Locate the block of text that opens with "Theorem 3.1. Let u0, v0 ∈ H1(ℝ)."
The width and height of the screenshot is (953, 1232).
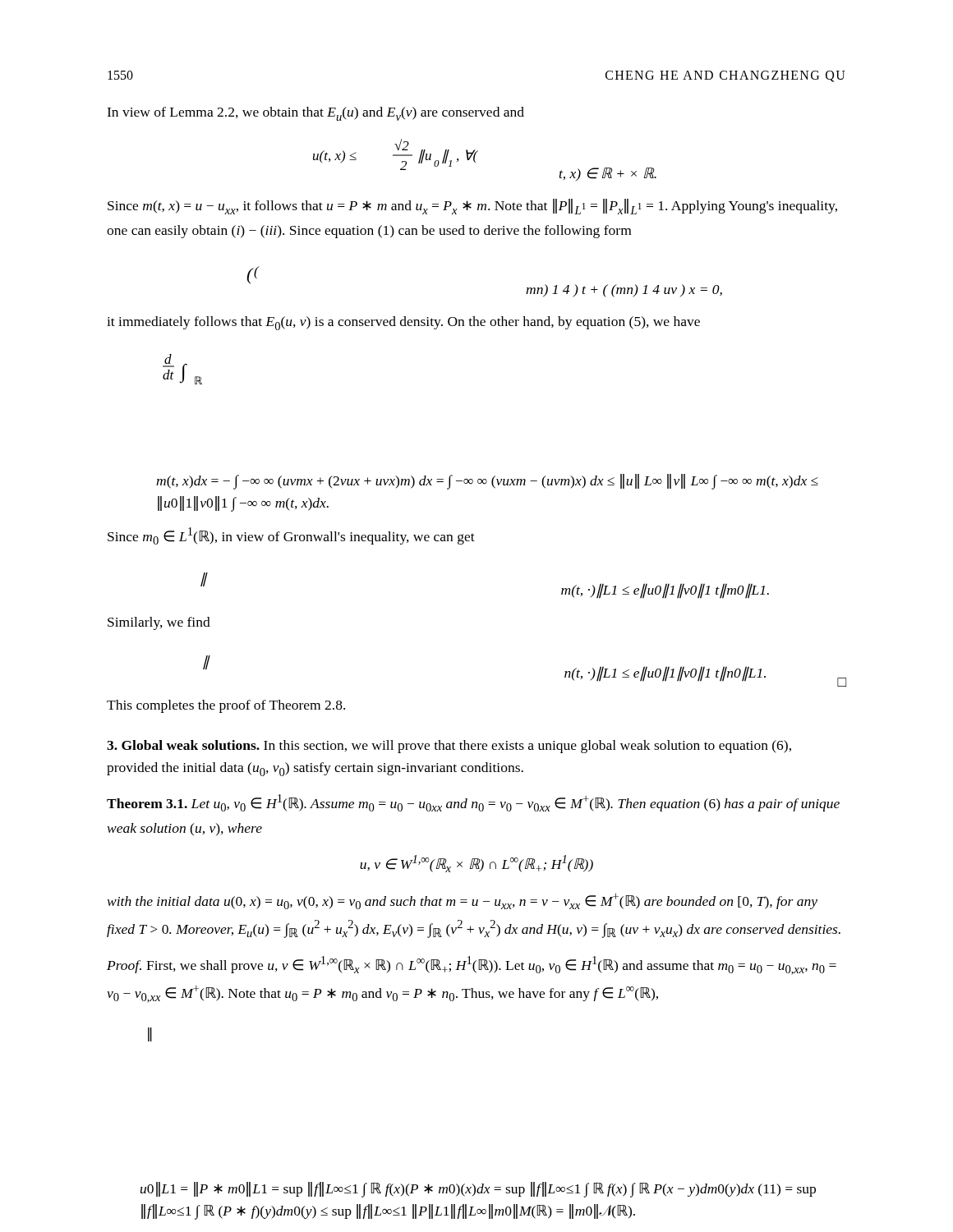[476, 866]
